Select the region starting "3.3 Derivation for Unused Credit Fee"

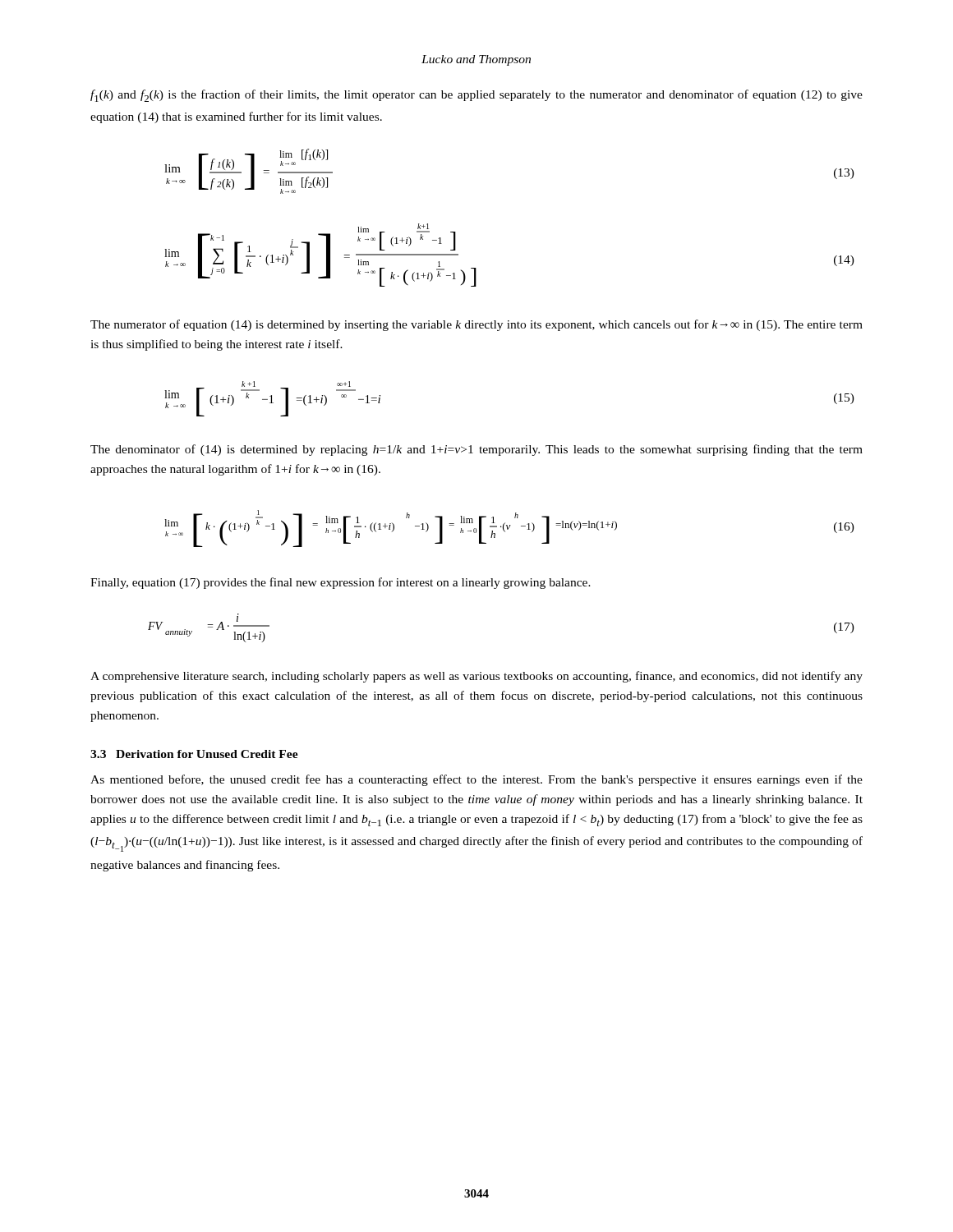click(x=194, y=753)
